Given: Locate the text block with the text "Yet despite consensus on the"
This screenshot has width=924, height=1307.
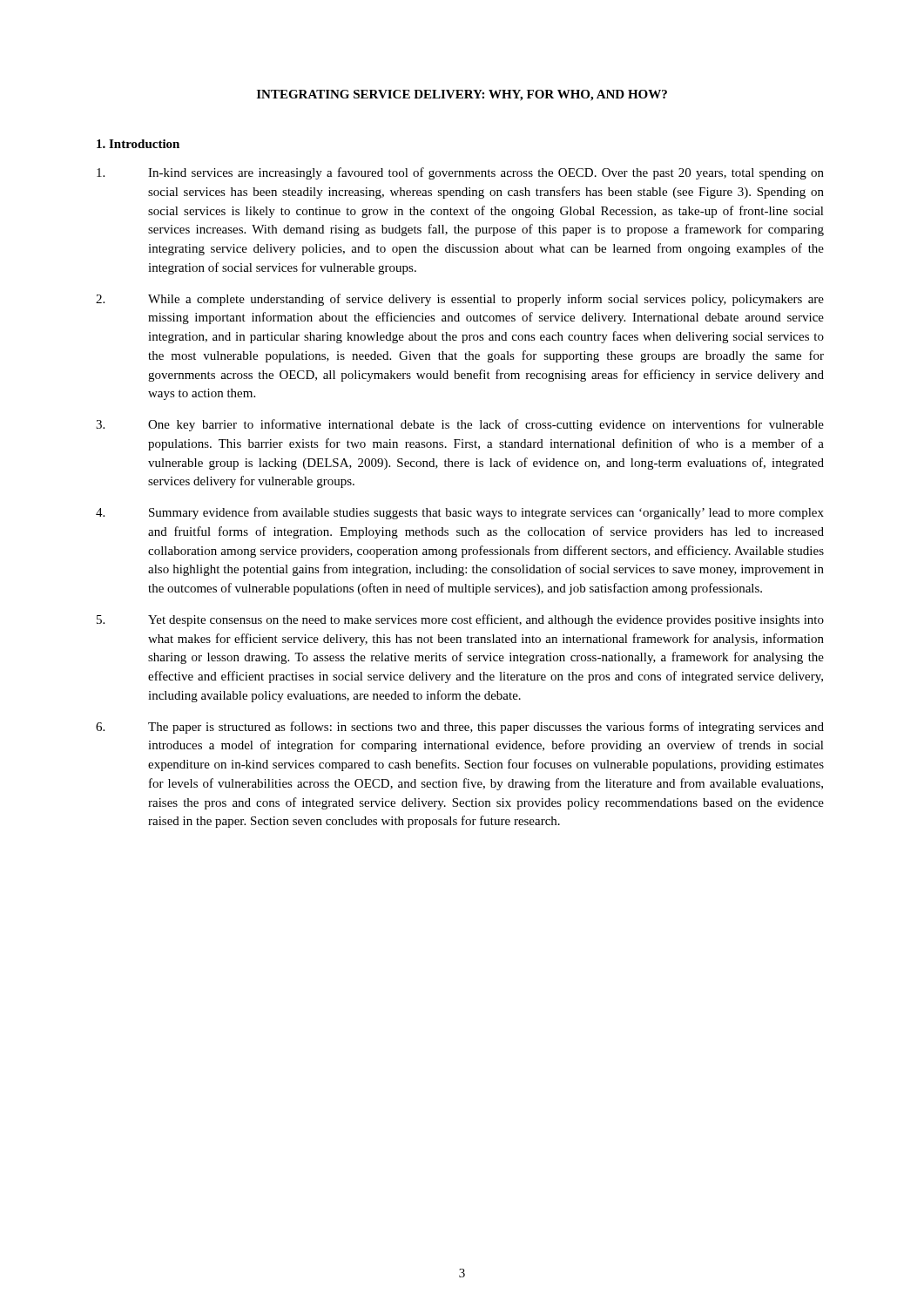Looking at the screenshot, I should click(x=460, y=658).
